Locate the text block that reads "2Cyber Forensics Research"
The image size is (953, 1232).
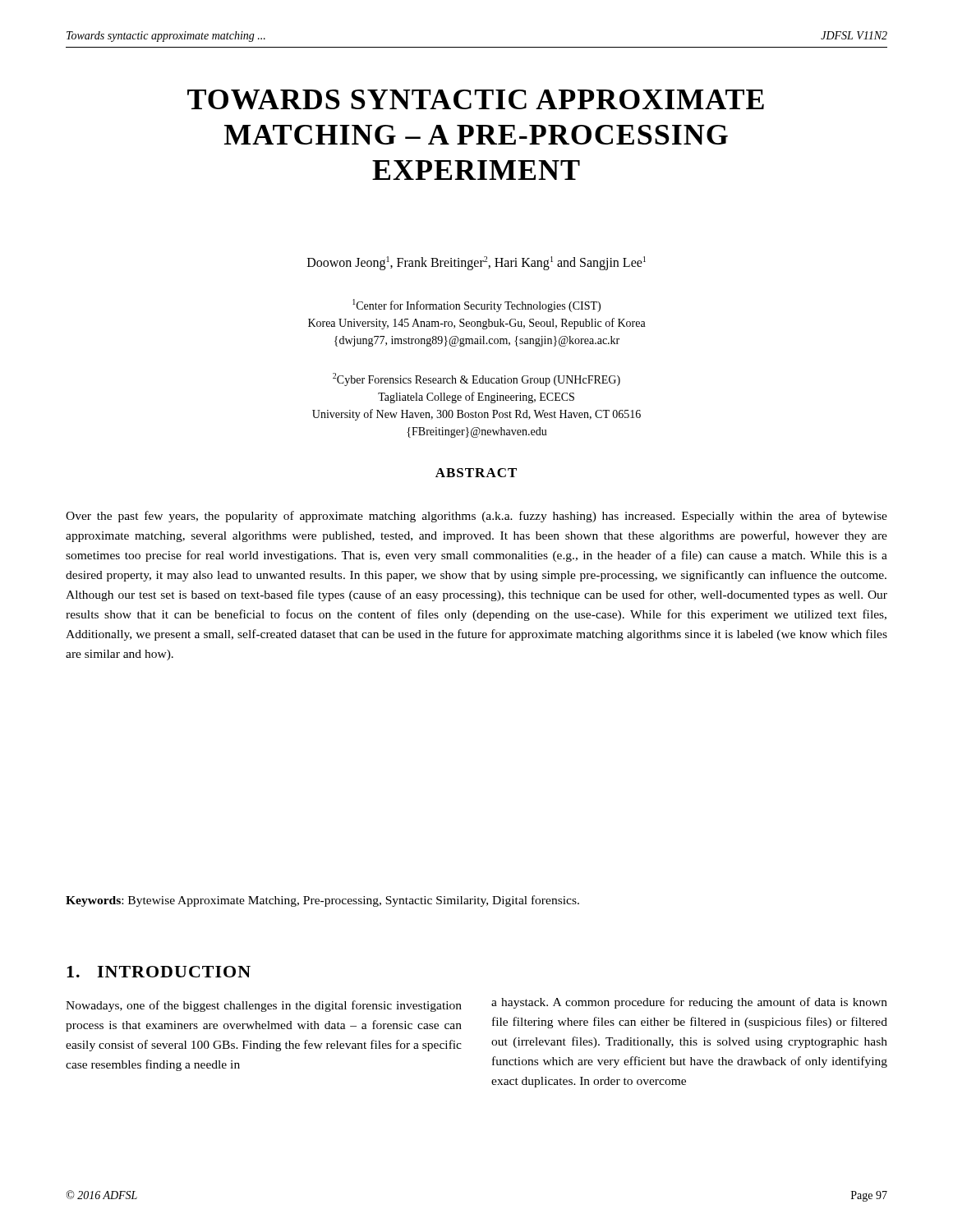point(476,405)
